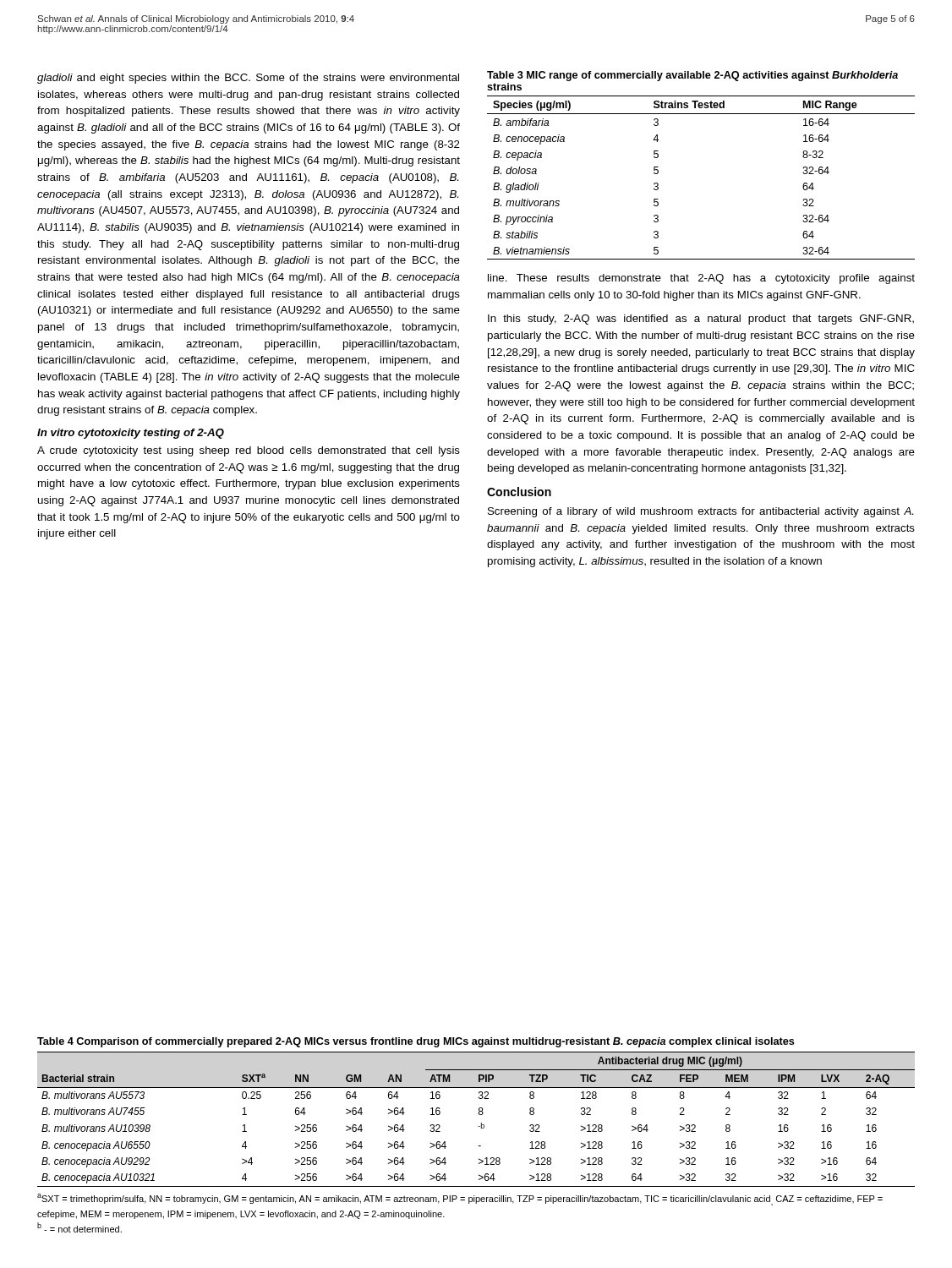Navigate to the text block starting "gladioli and eight species within the BCC."
Viewport: 952px width, 1268px height.
coord(249,244)
